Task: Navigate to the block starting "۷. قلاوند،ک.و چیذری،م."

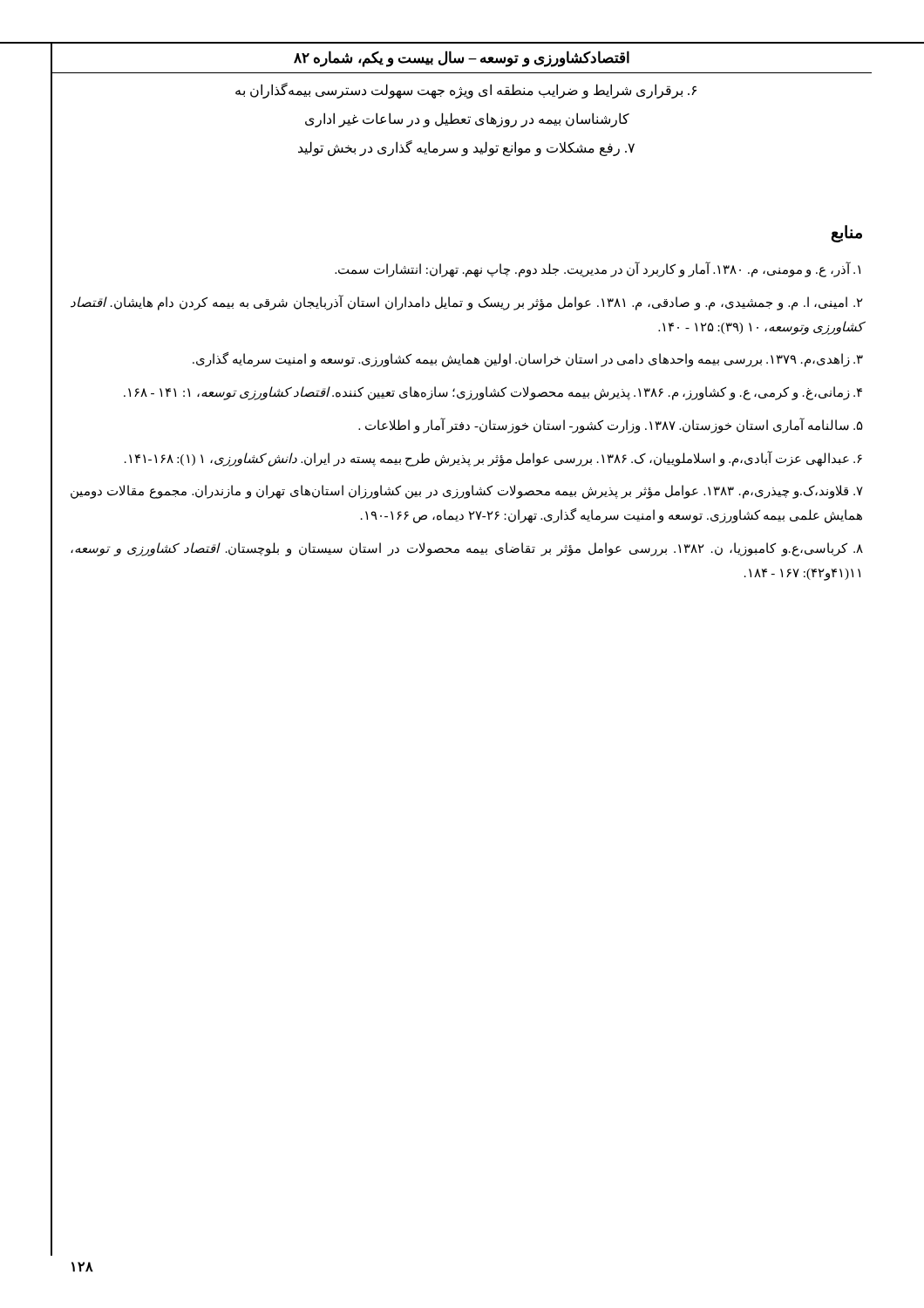Action: click(466, 503)
